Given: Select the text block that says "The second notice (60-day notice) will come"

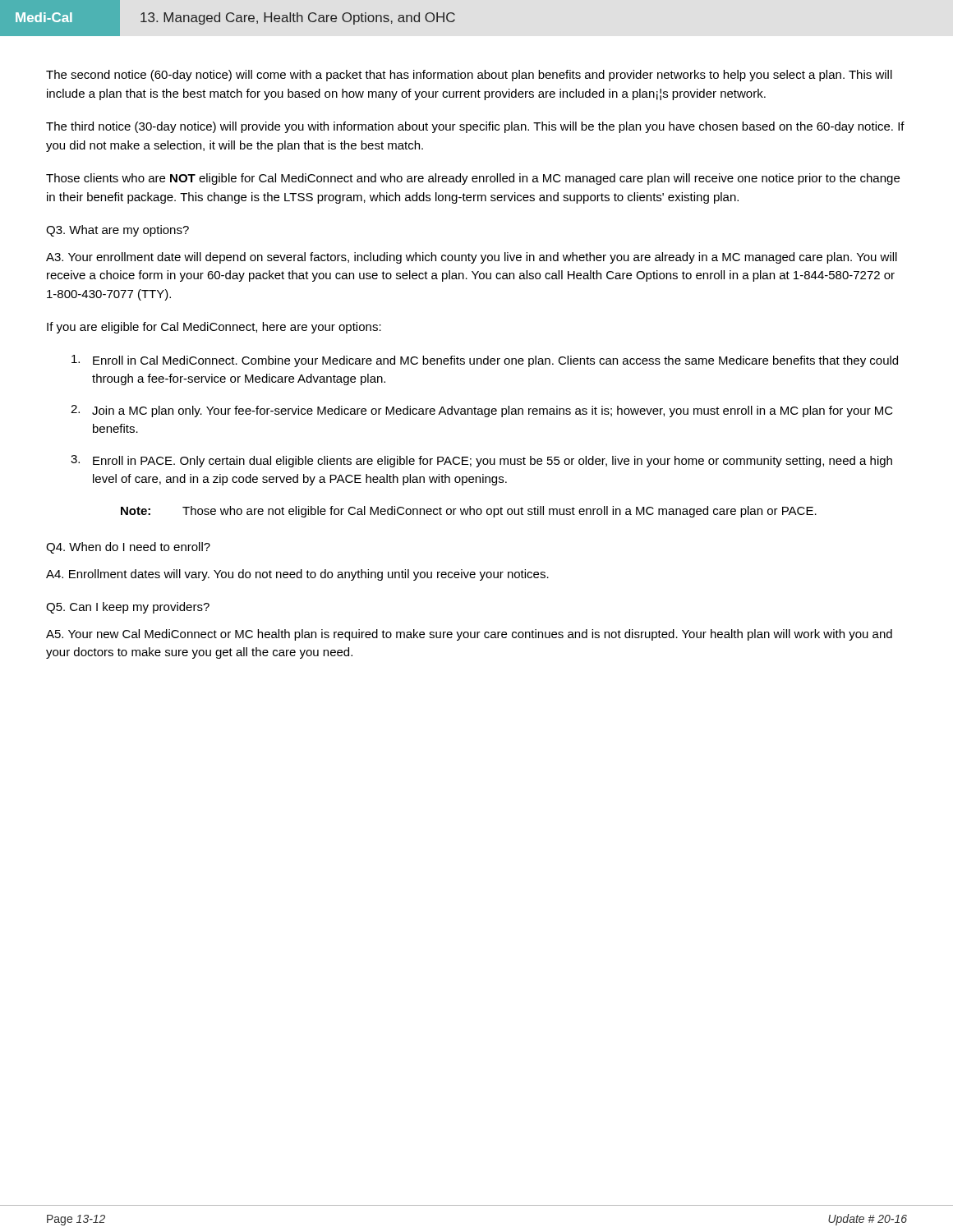Looking at the screenshot, I should click(469, 84).
